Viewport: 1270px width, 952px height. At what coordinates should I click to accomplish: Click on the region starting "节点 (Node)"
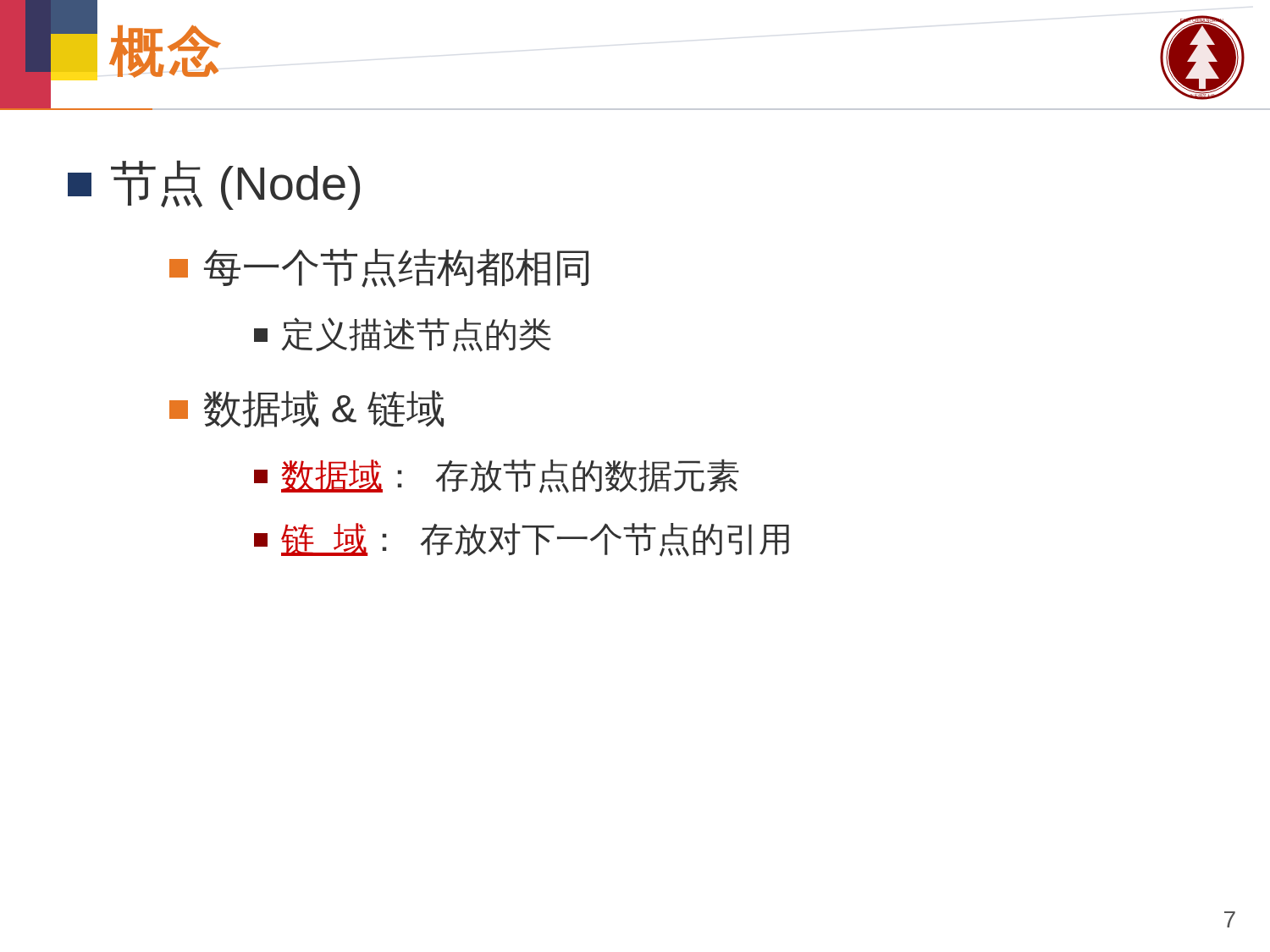pos(215,184)
